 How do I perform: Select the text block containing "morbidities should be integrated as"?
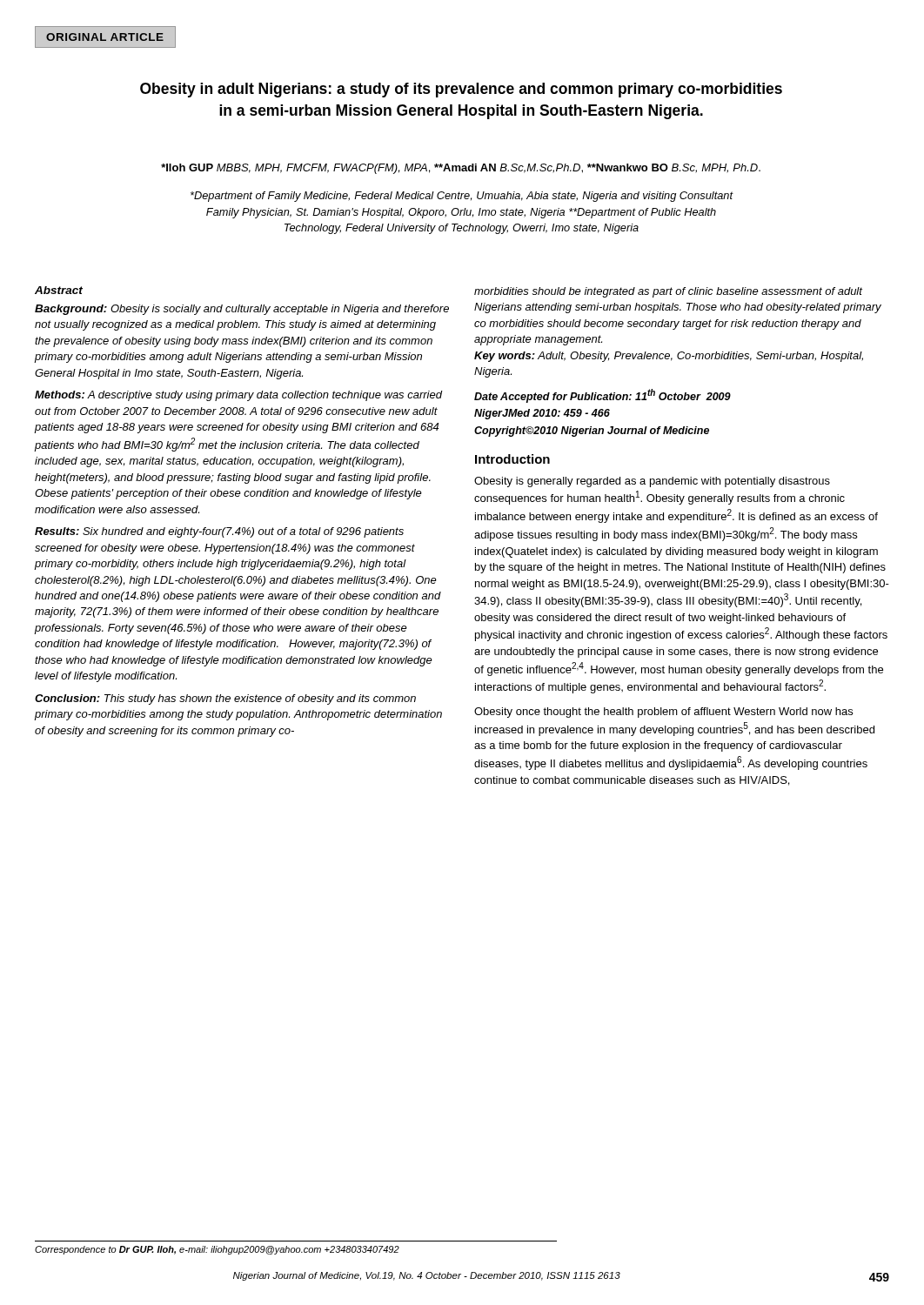[x=678, y=331]
